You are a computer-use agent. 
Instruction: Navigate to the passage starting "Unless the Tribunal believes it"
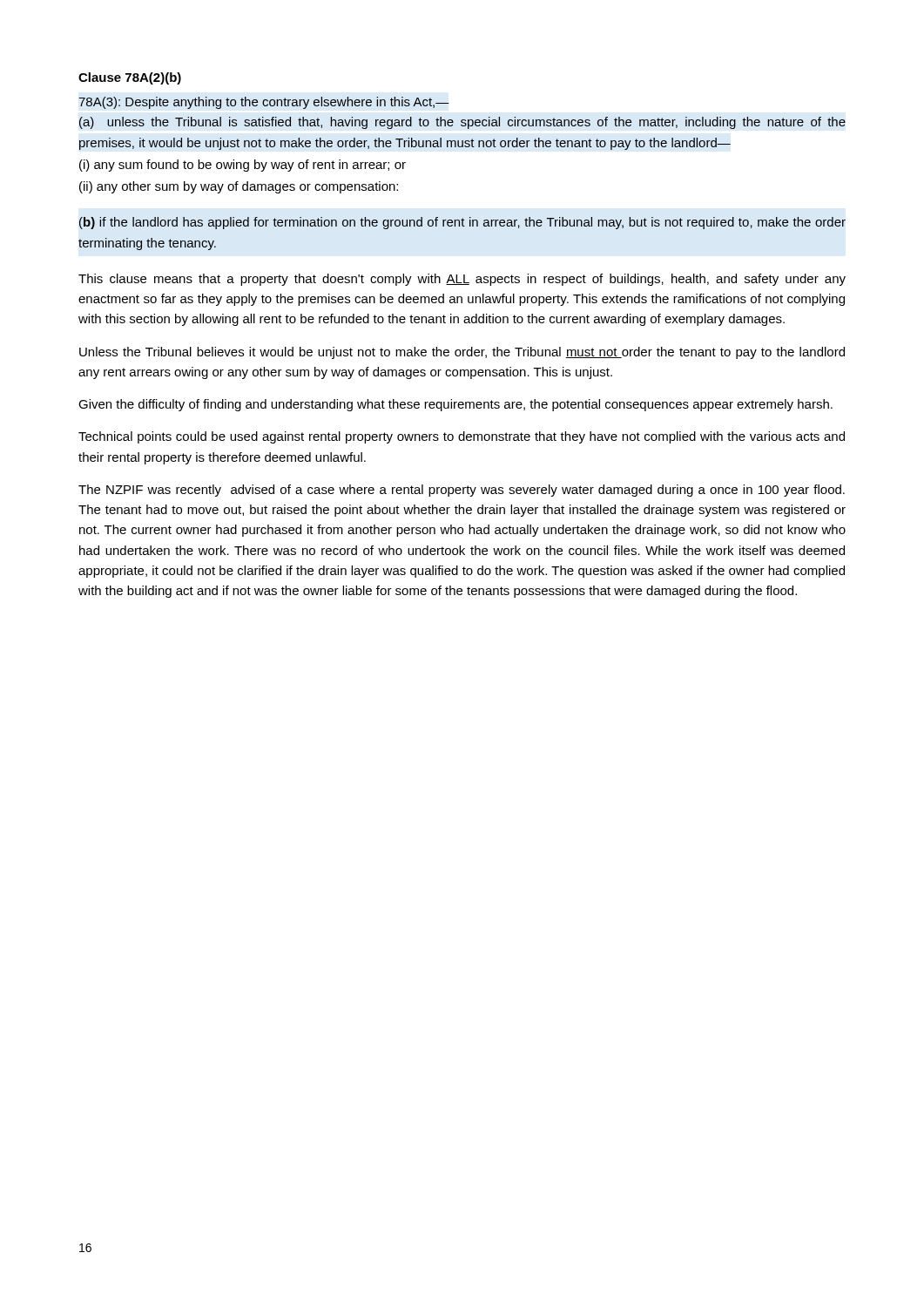pos(462,361)
